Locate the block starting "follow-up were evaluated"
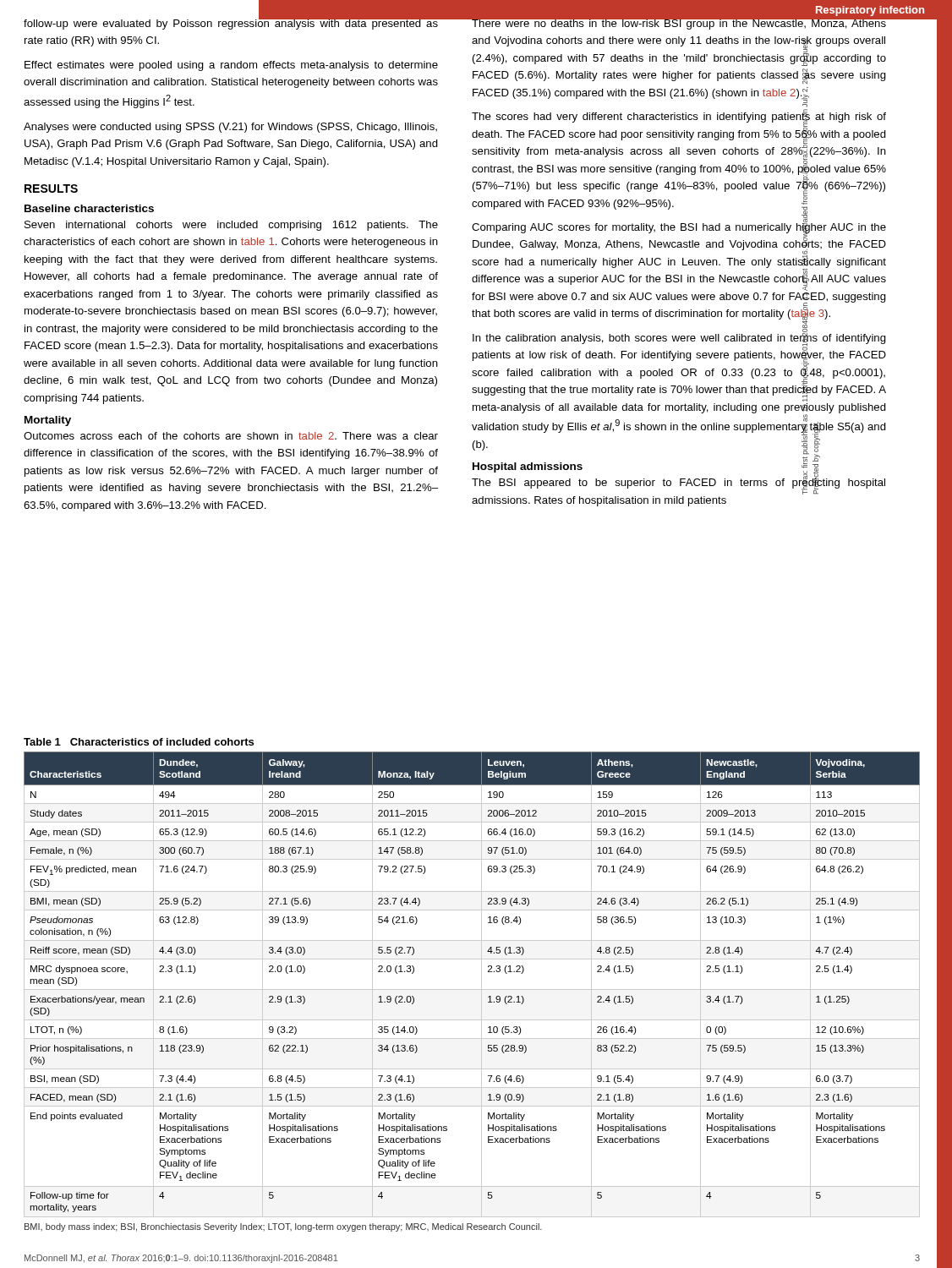 pyautogui.click(x=231, y=32)
